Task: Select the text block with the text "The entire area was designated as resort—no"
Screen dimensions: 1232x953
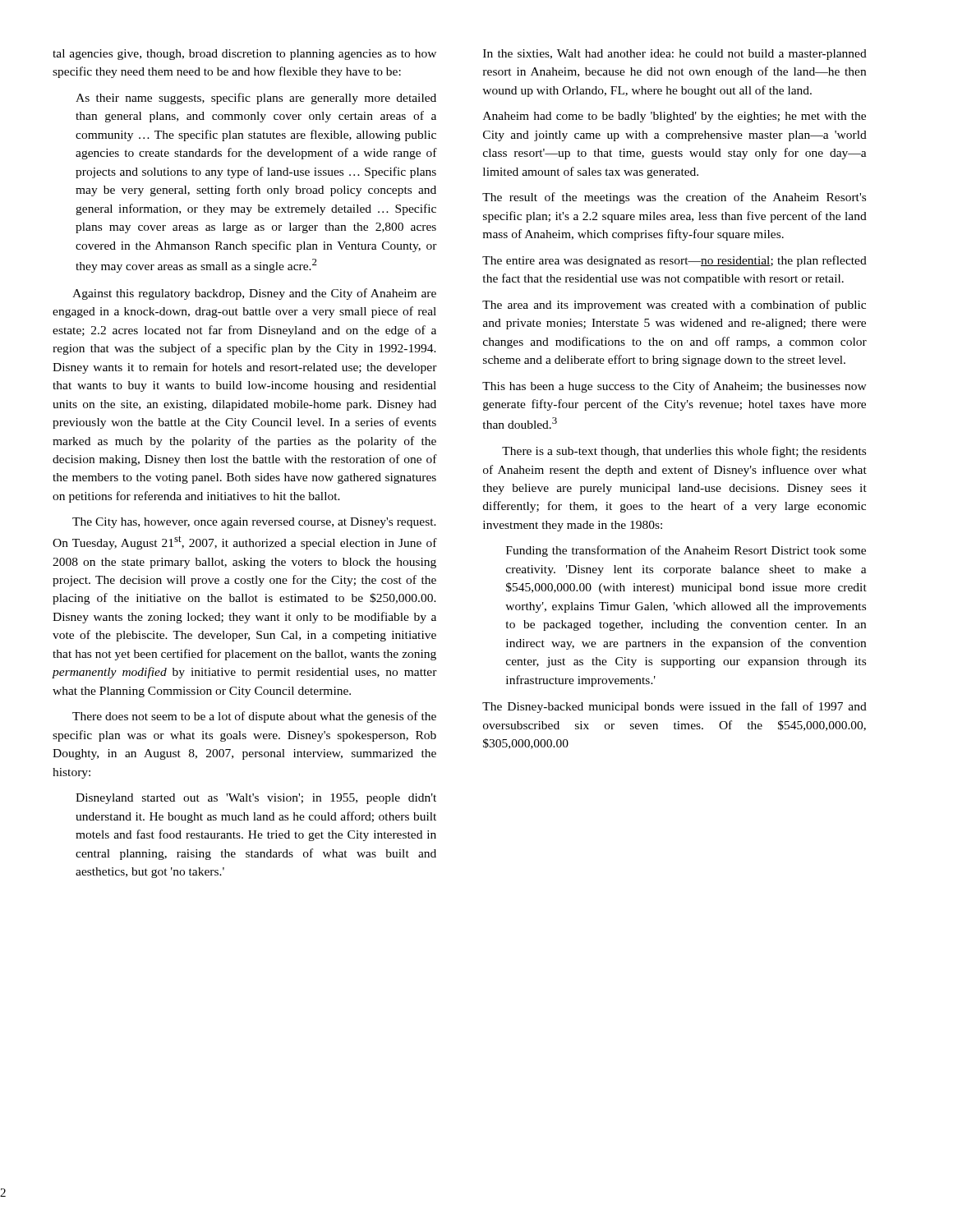Action: point(674,270)
